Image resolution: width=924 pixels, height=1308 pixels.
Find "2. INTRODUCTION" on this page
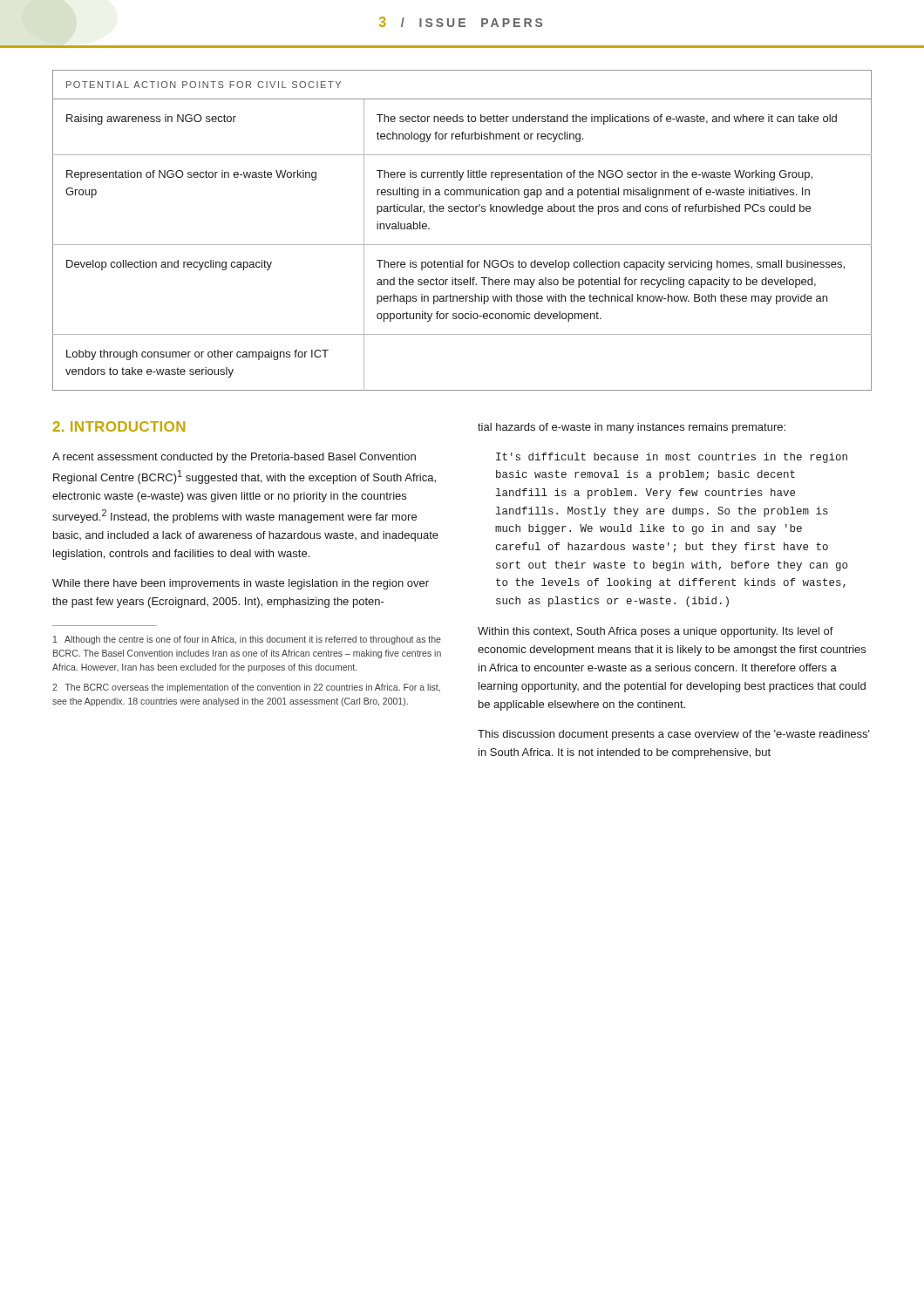coord(119,427)
